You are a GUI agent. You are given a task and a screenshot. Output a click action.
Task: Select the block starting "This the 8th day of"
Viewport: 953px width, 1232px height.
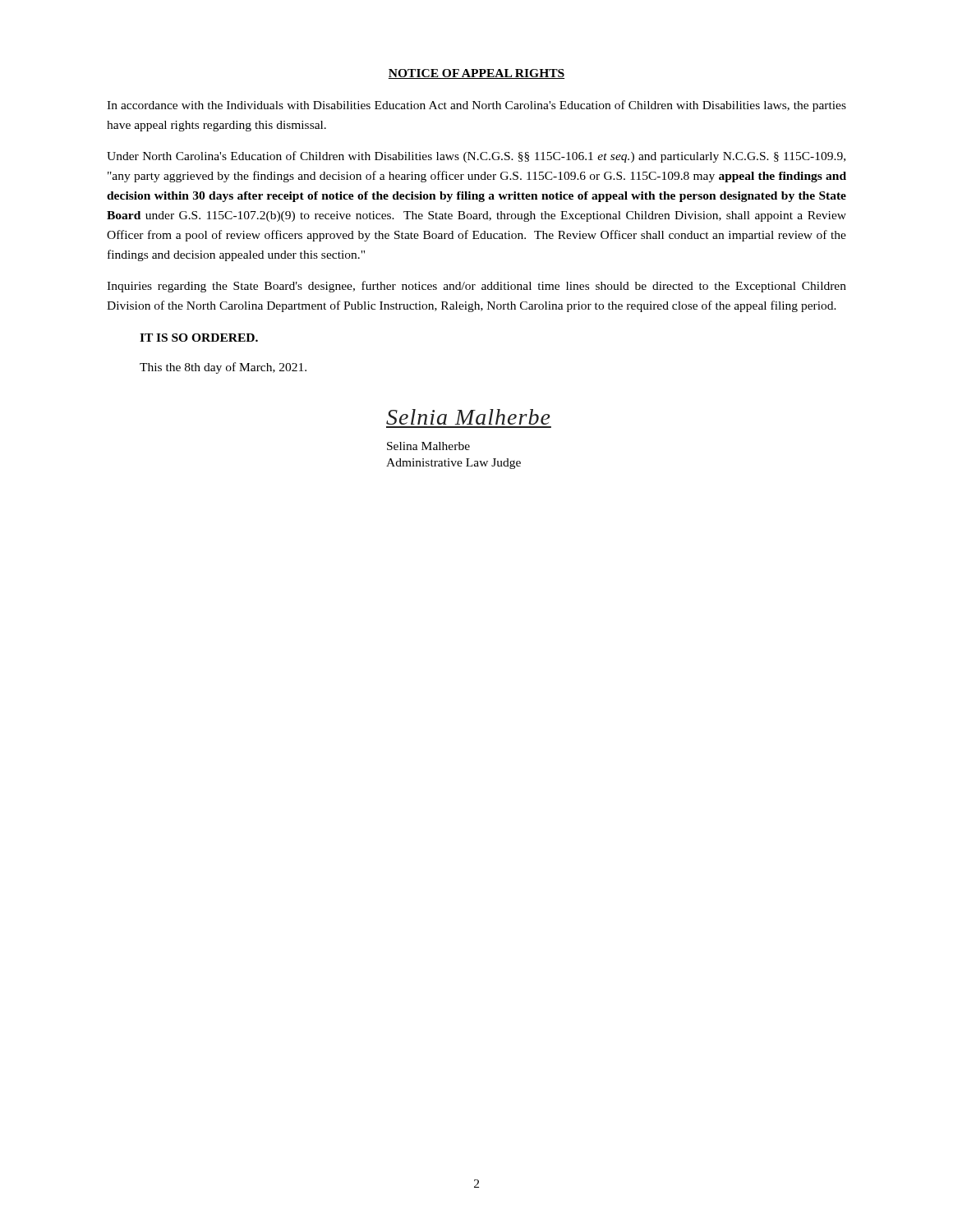224,367
